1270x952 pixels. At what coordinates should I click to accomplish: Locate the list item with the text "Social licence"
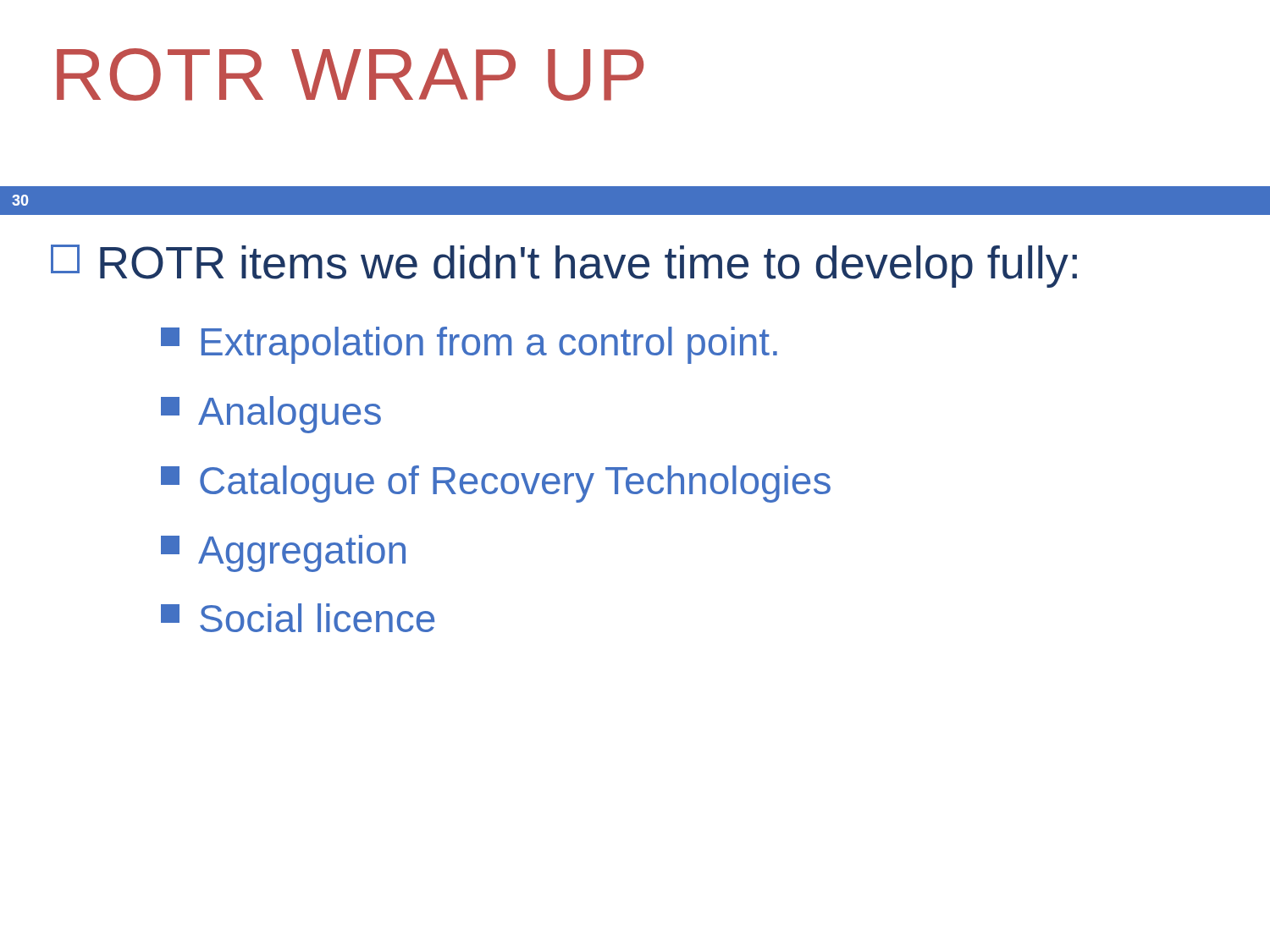[x=299, y=620]
